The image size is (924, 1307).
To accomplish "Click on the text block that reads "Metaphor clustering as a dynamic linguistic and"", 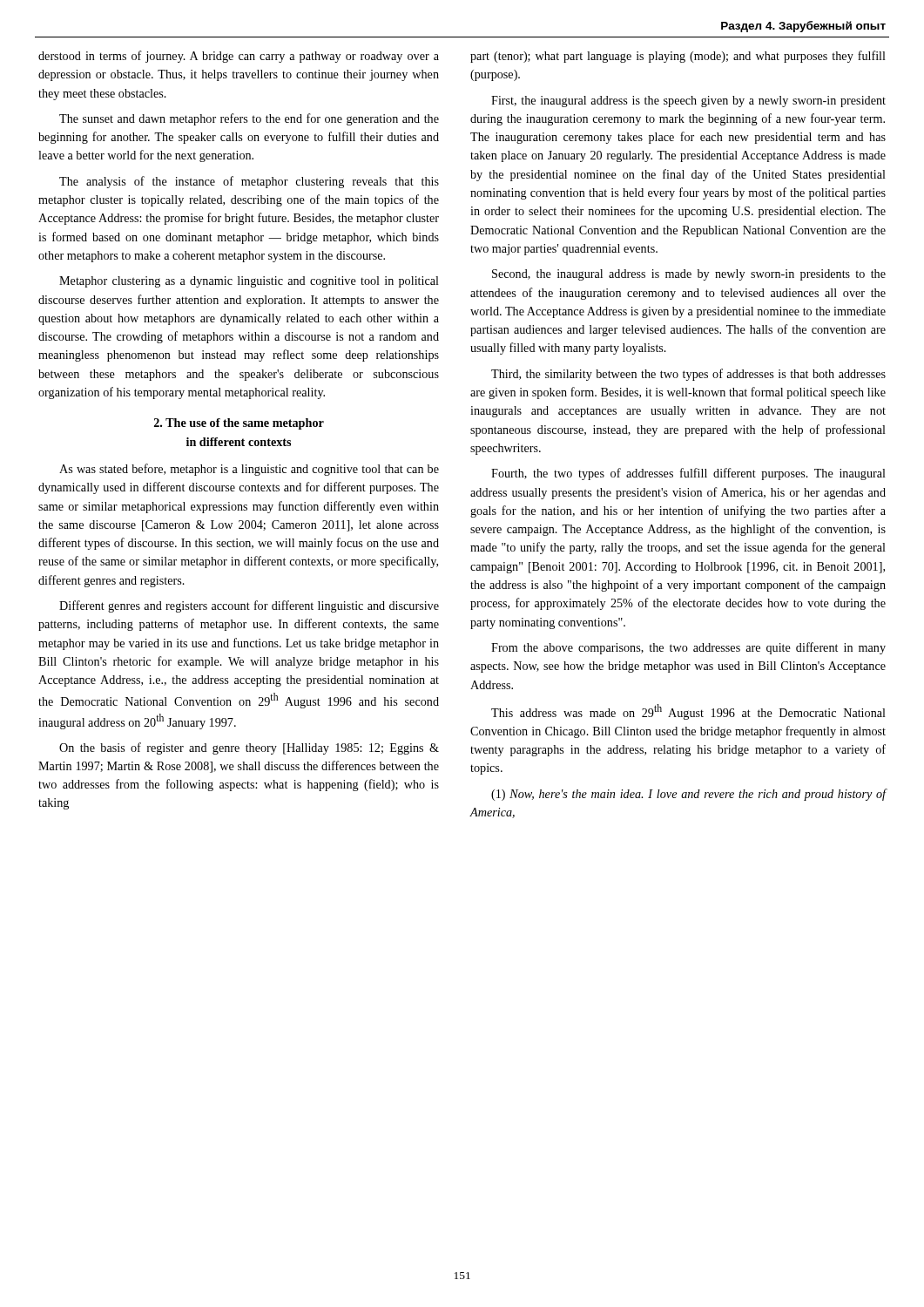I will pyautogui.click(x=239, y=337).
